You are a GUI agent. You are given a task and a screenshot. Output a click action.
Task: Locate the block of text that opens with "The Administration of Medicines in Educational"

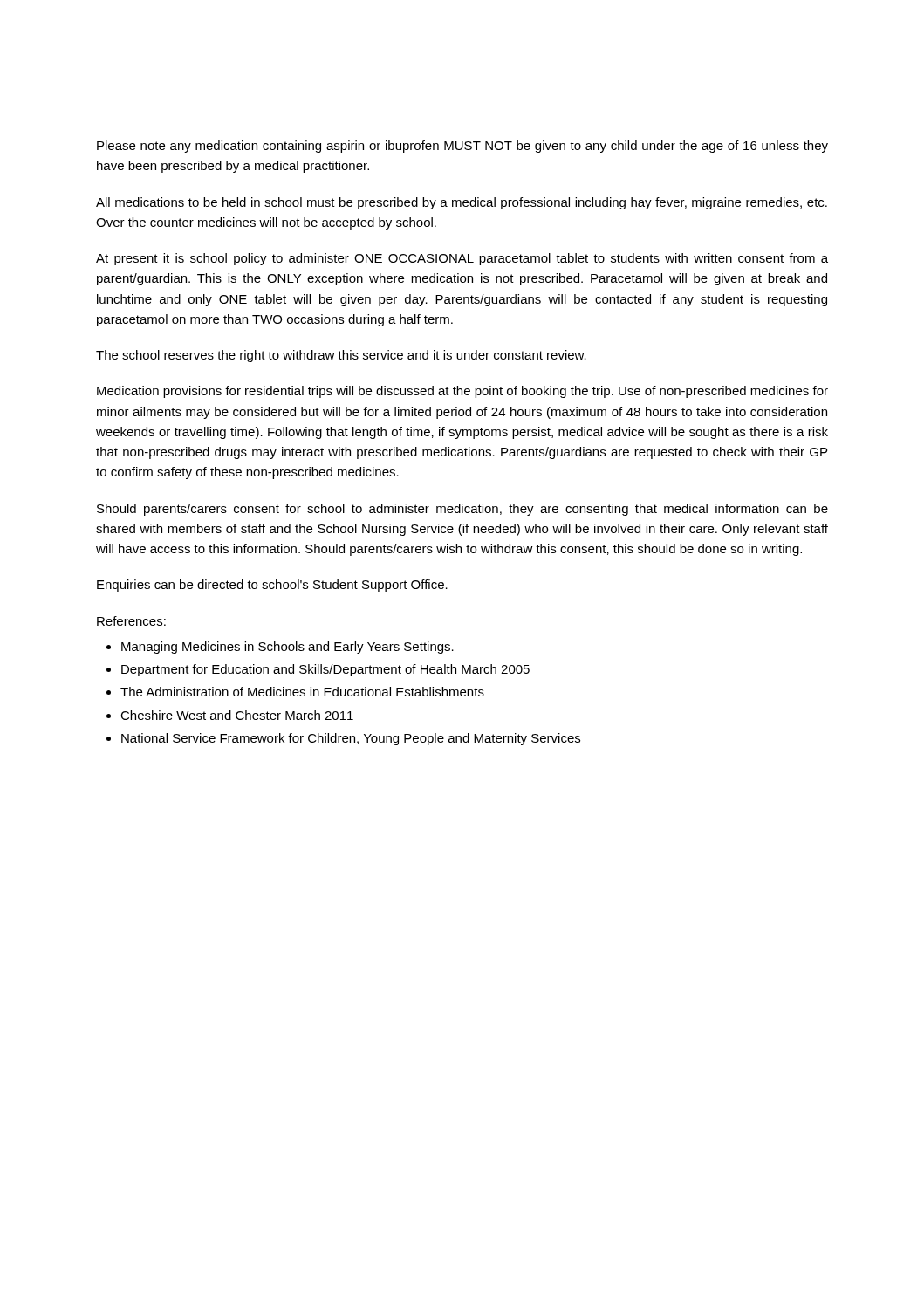[302, 692]
